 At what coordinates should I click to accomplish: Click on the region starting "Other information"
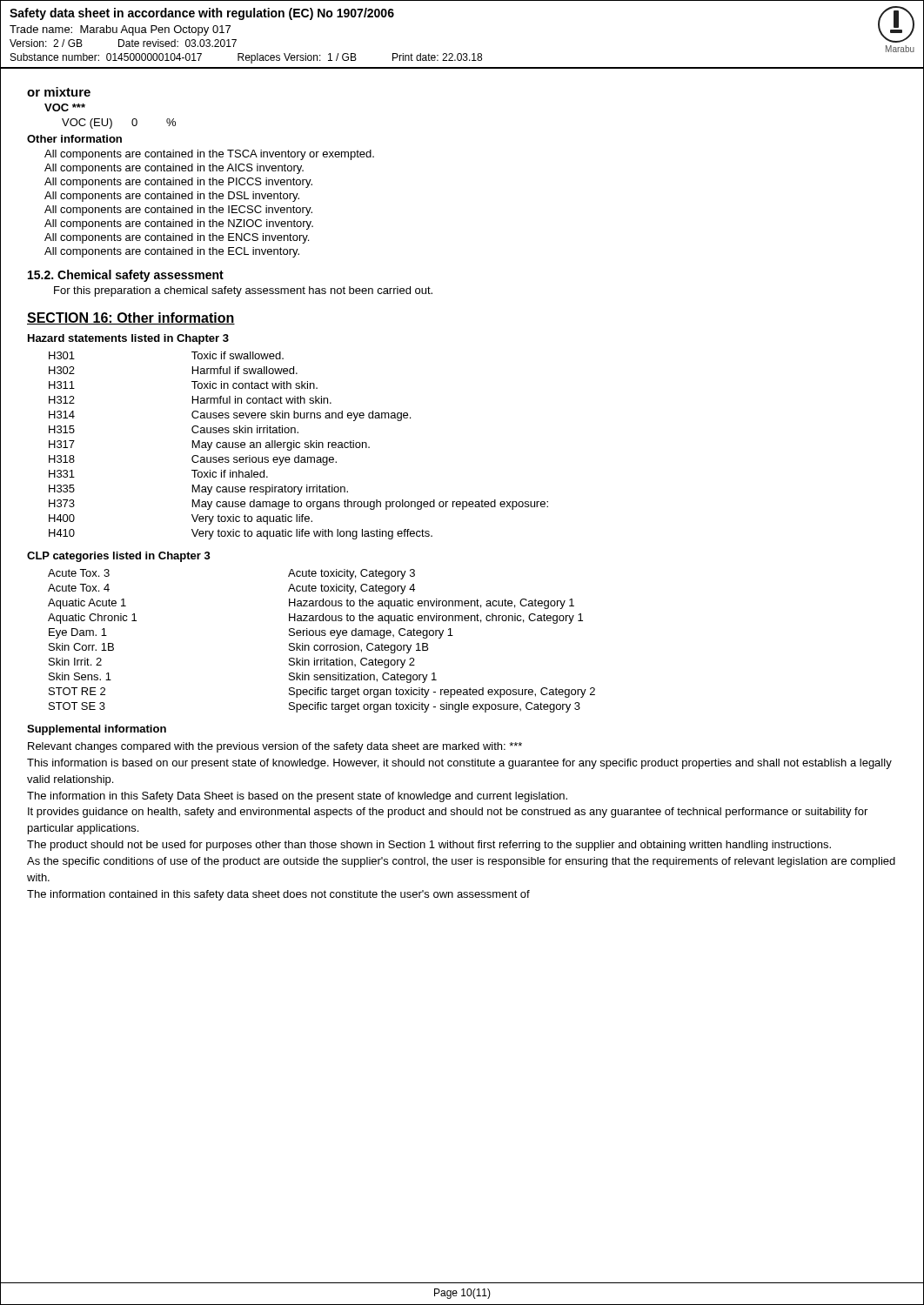click(75, 139)
